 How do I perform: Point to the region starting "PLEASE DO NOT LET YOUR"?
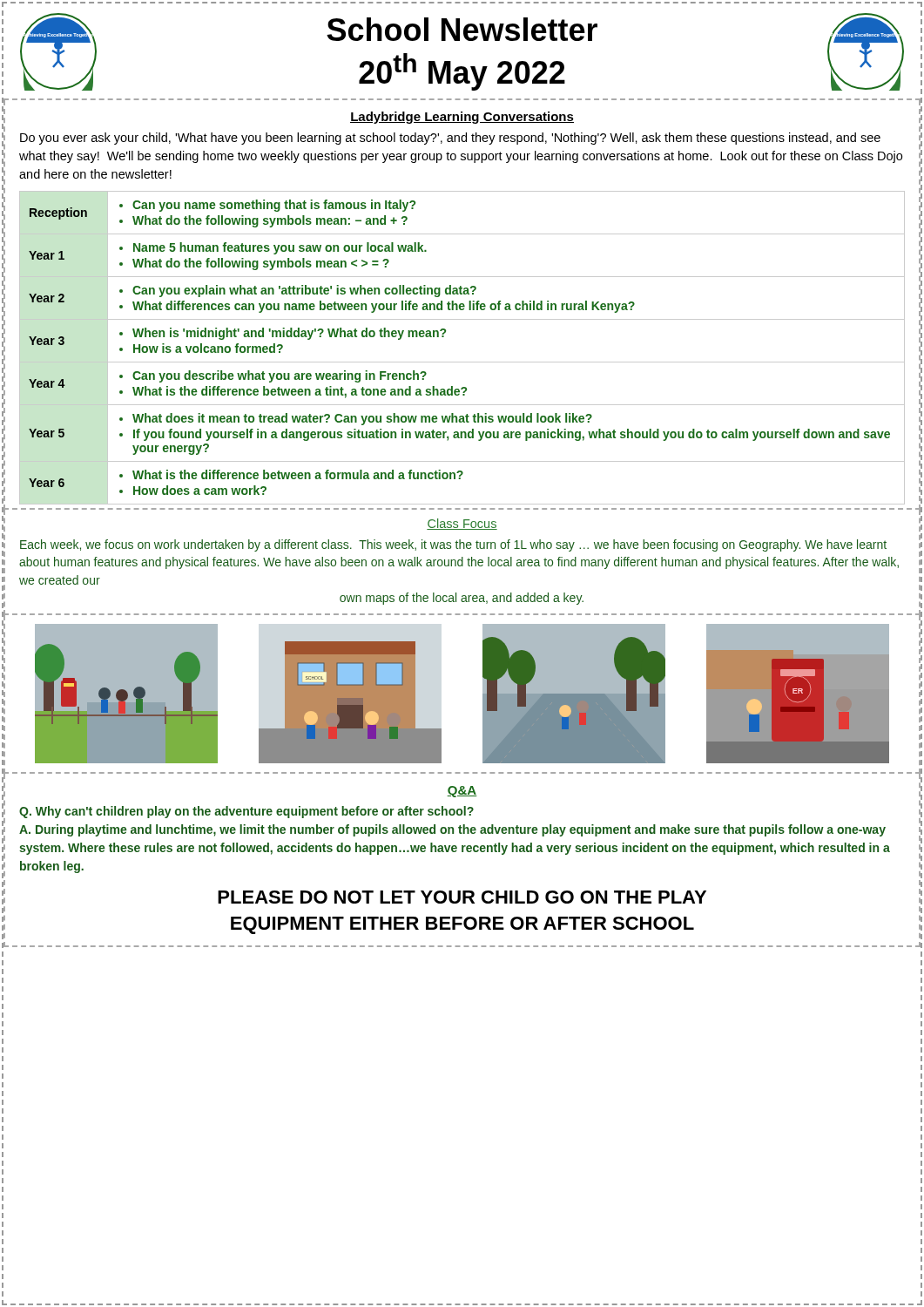pyautogui.click(x=462, y=910)
